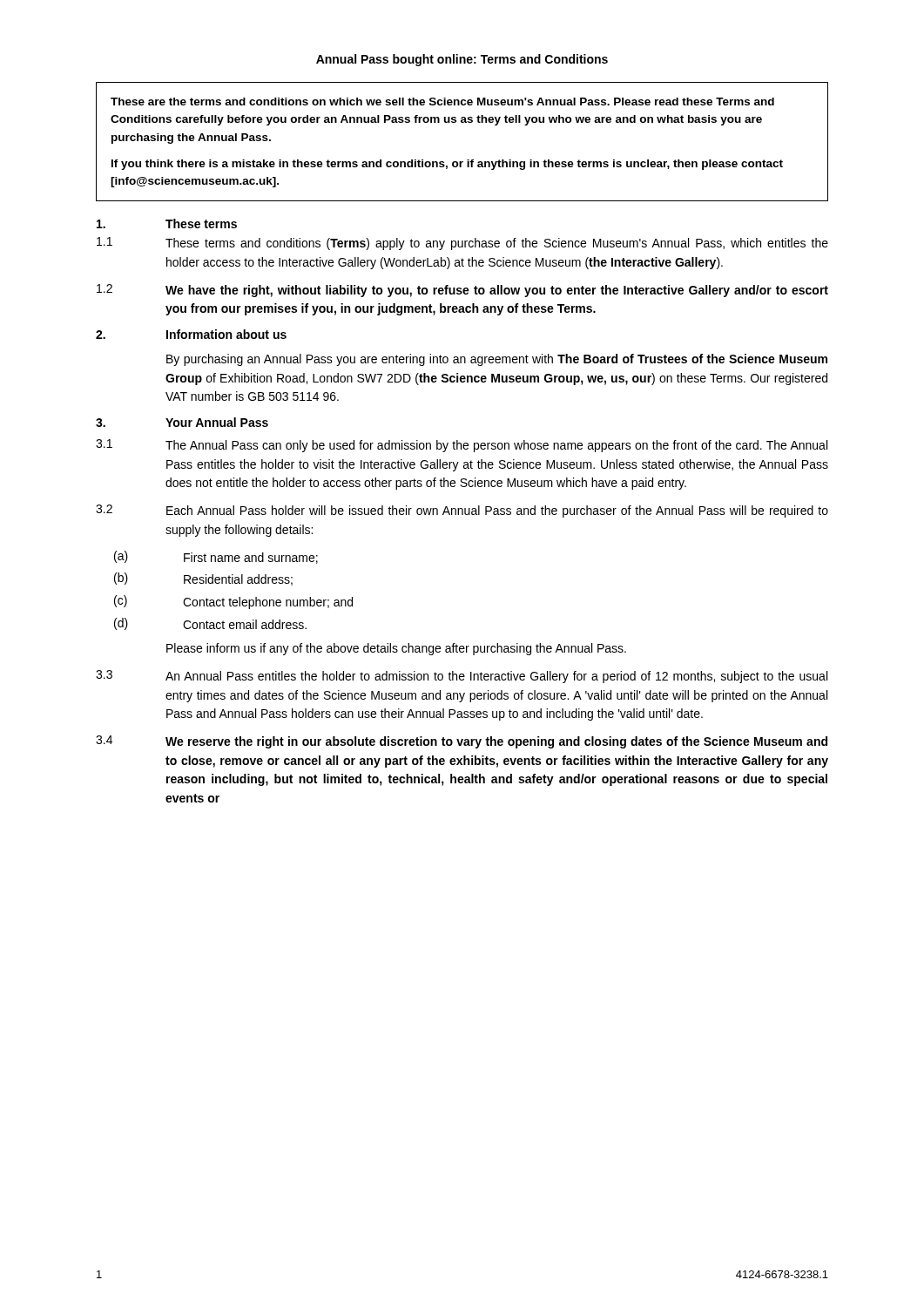Find "(b) Residential address;" on this page
924x1307 pixels.
coord(203,579)
